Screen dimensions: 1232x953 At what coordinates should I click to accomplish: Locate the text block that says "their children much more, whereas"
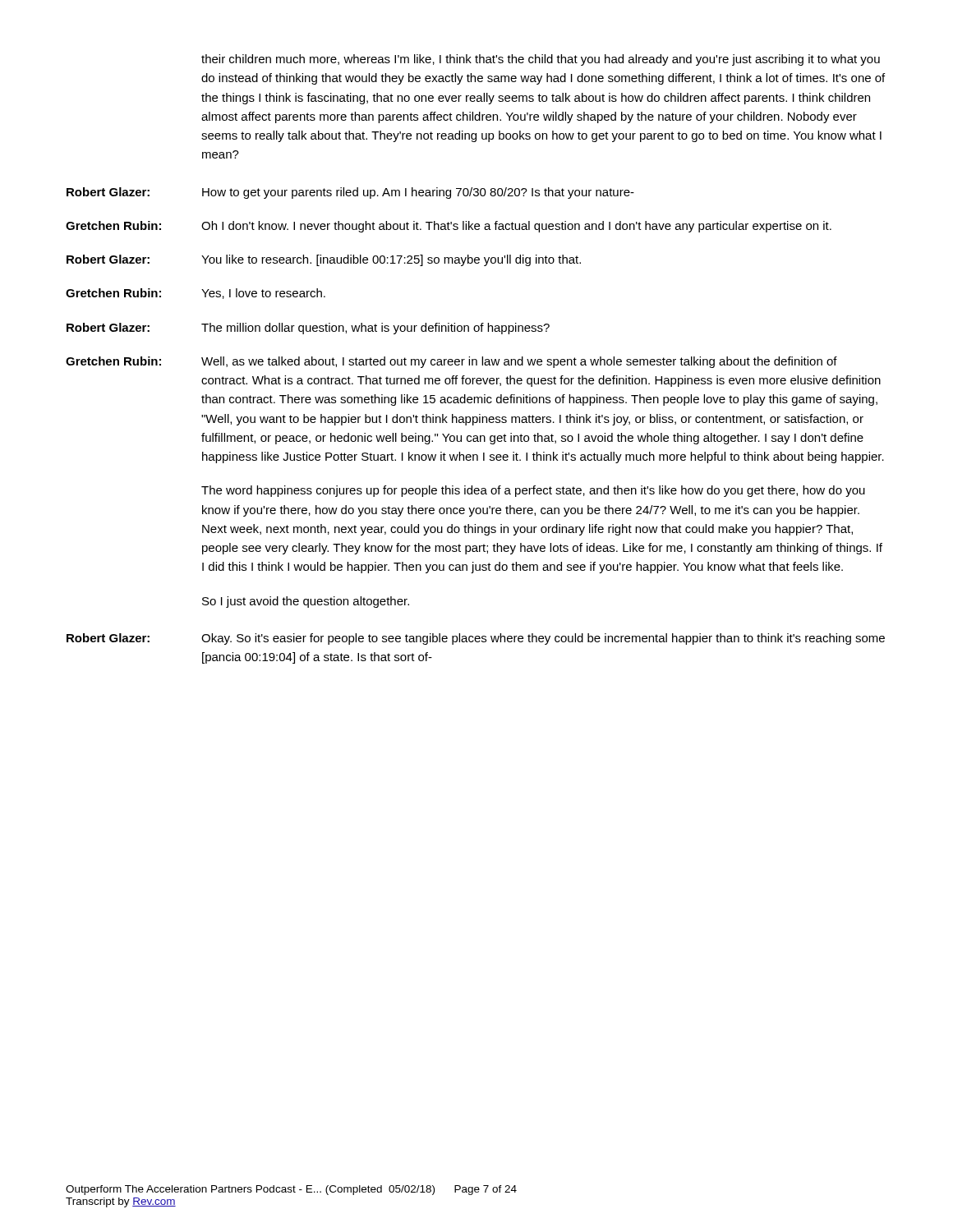pos(543,106)
